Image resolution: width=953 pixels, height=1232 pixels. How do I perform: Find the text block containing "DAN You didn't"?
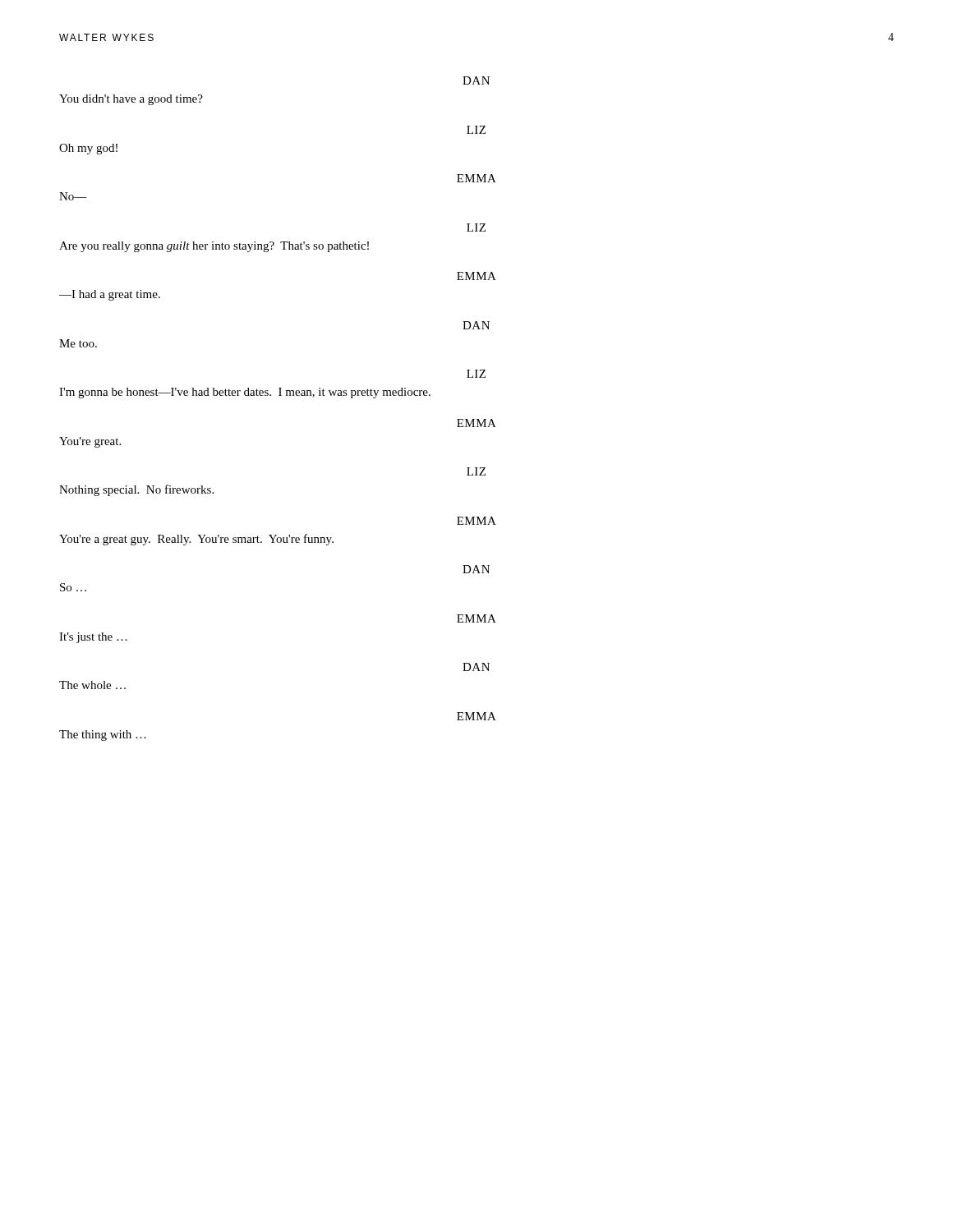tap(476, 91)
